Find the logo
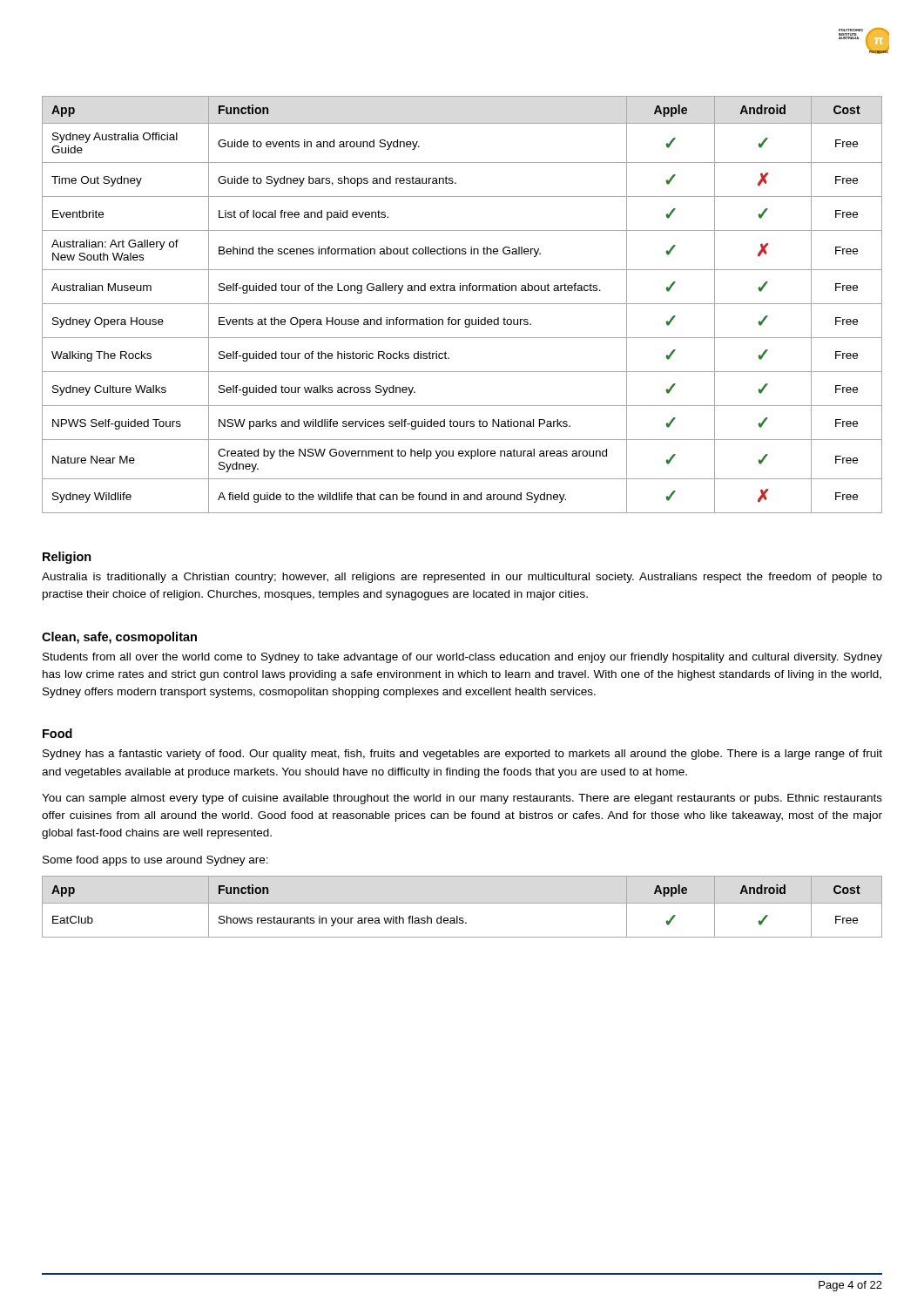 (x=864, y=41)
